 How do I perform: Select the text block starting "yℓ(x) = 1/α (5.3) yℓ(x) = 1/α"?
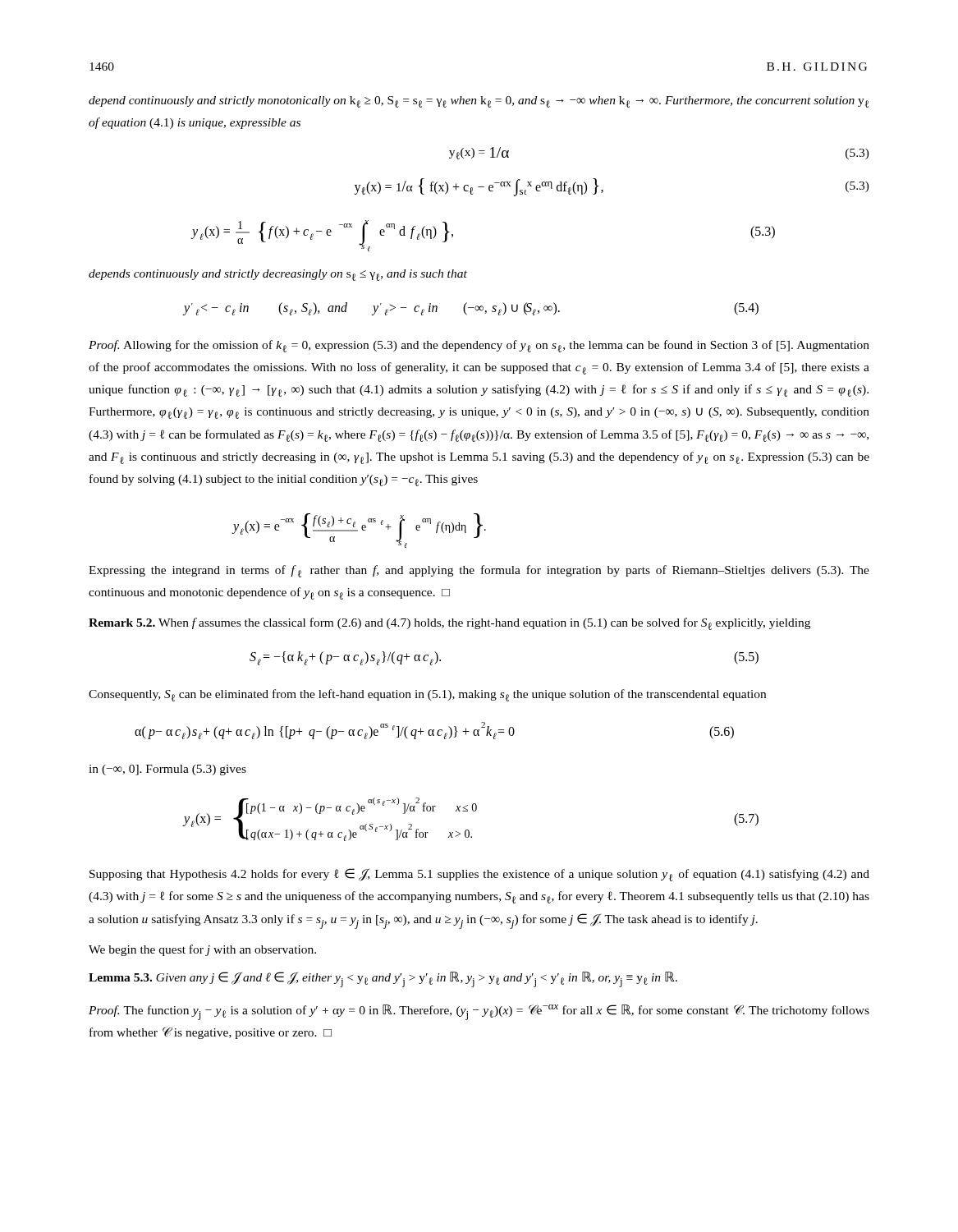point(473,153)
